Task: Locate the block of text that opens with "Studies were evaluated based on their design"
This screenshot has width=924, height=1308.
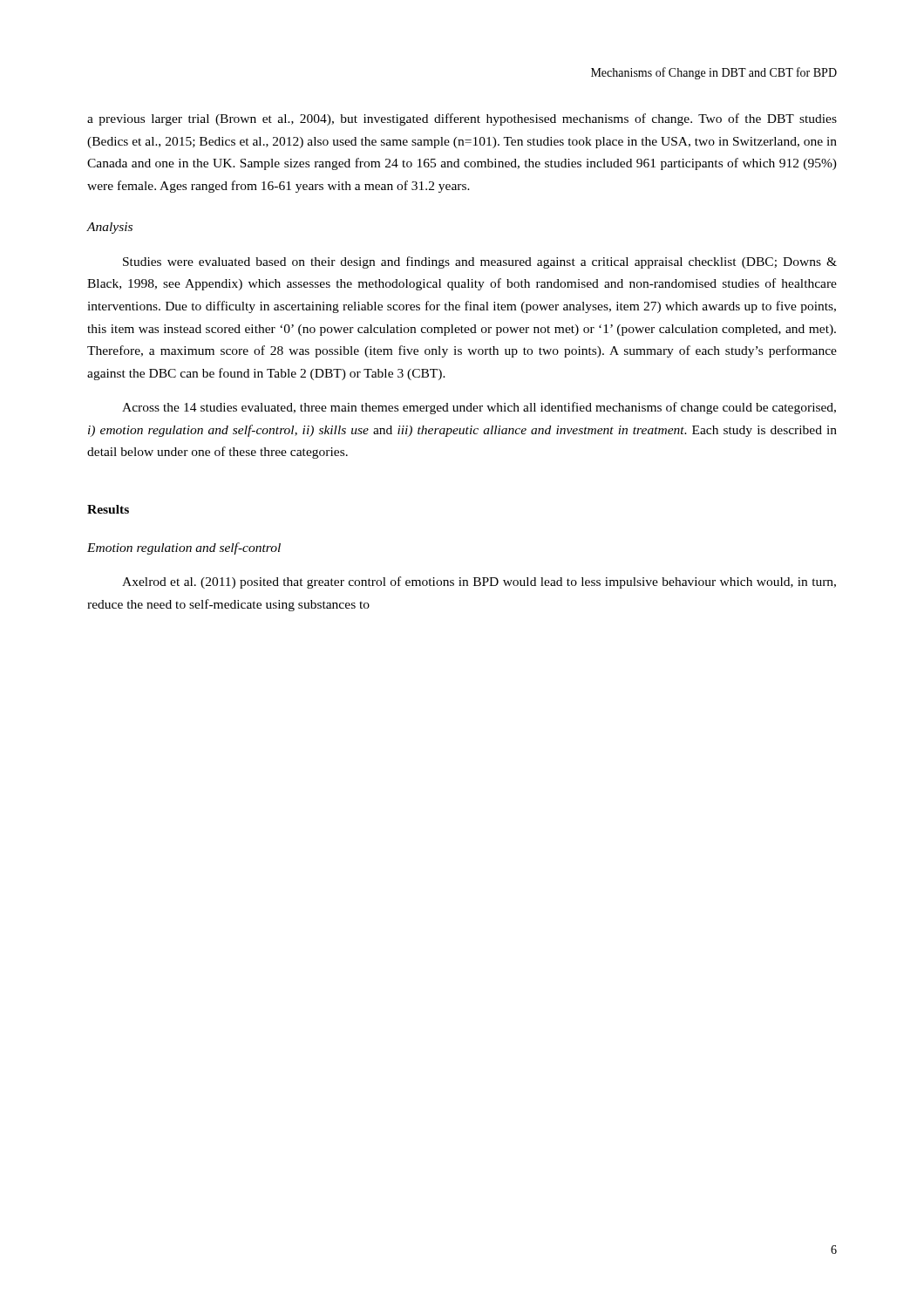Action: (462, 317)
